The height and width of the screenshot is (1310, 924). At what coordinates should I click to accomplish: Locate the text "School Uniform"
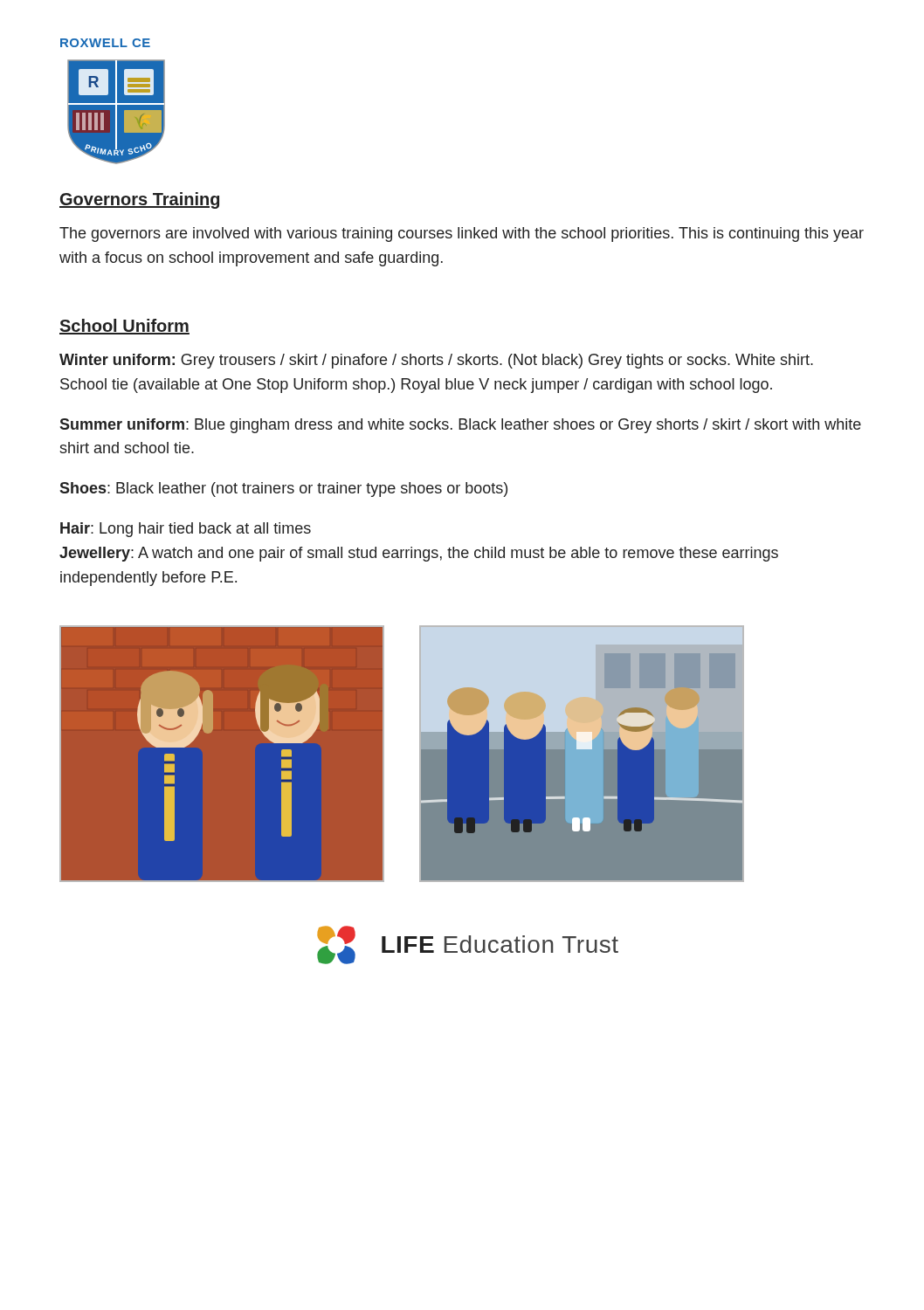[x=124, y=326]
